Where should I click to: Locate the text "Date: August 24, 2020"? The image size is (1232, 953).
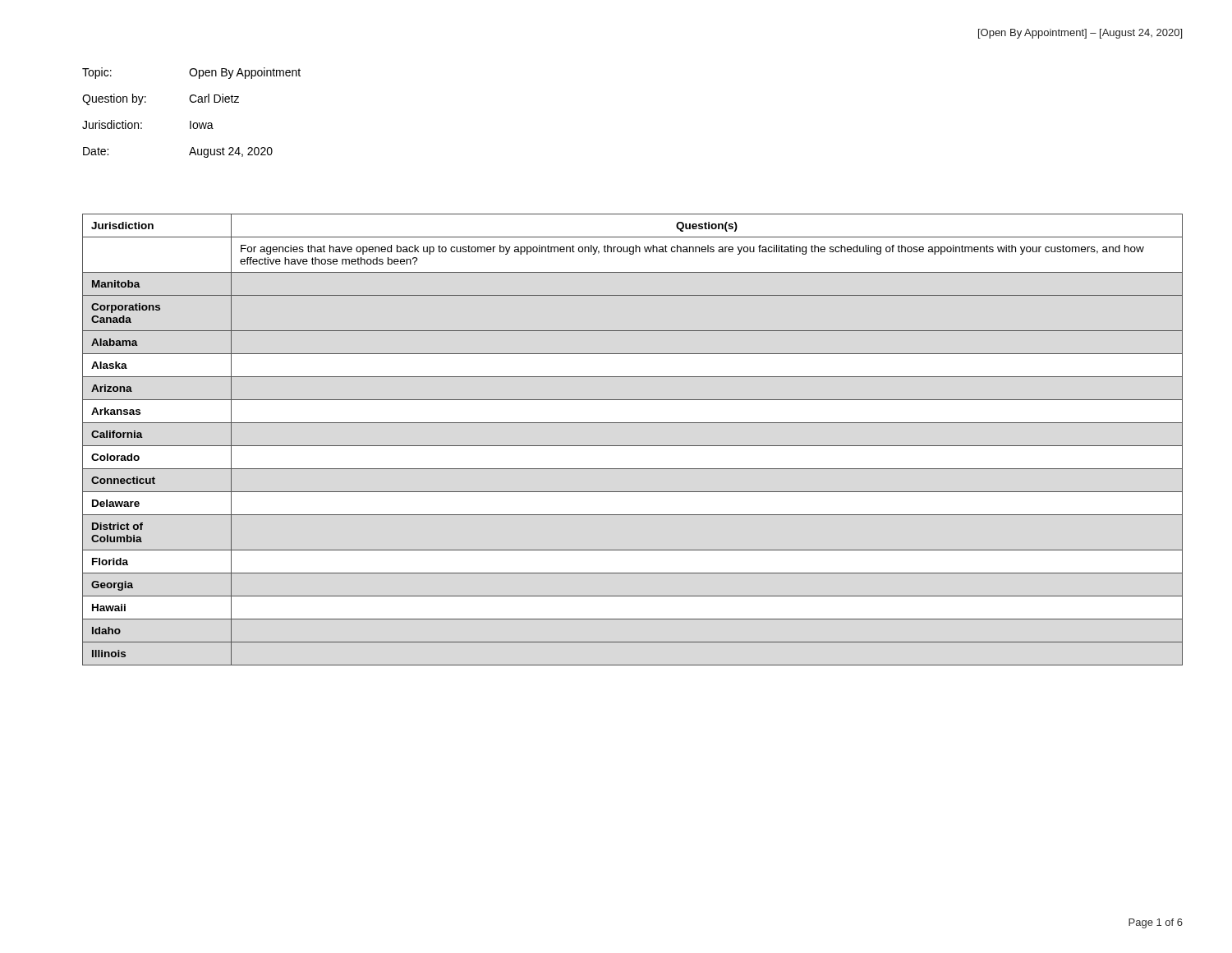[95, 152]
